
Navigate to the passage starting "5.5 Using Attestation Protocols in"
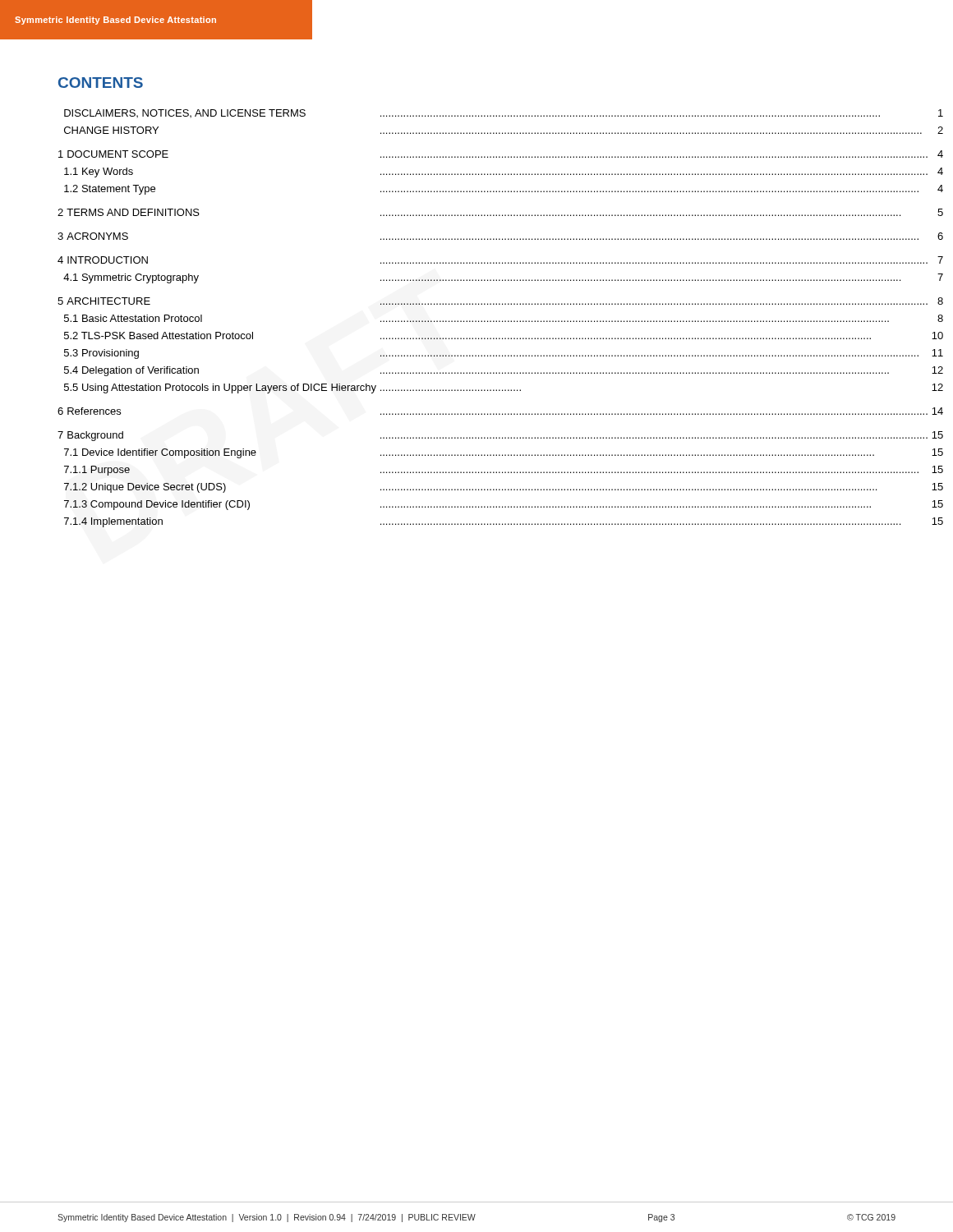[500, 388]
